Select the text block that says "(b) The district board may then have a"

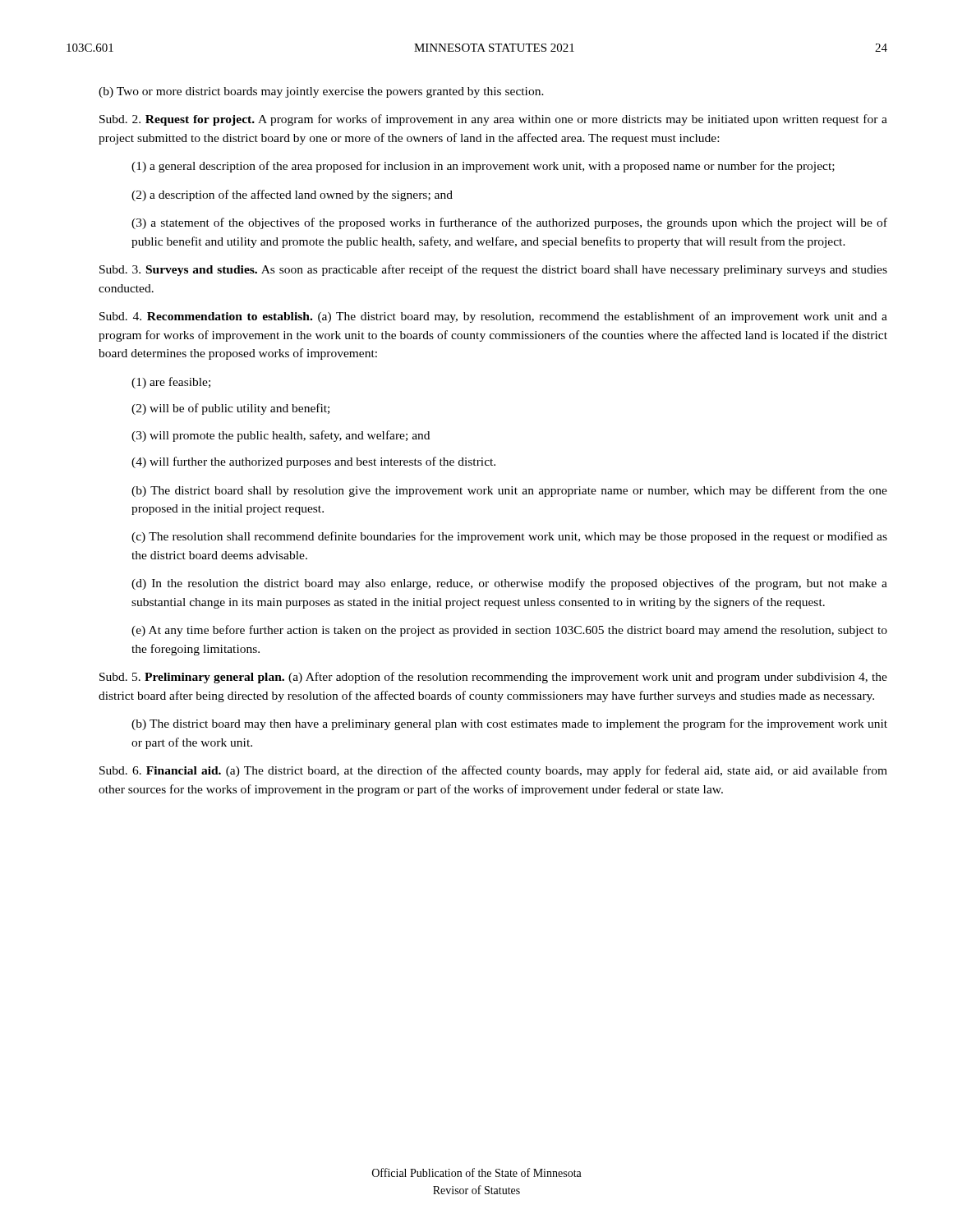(x=509, y=733)
